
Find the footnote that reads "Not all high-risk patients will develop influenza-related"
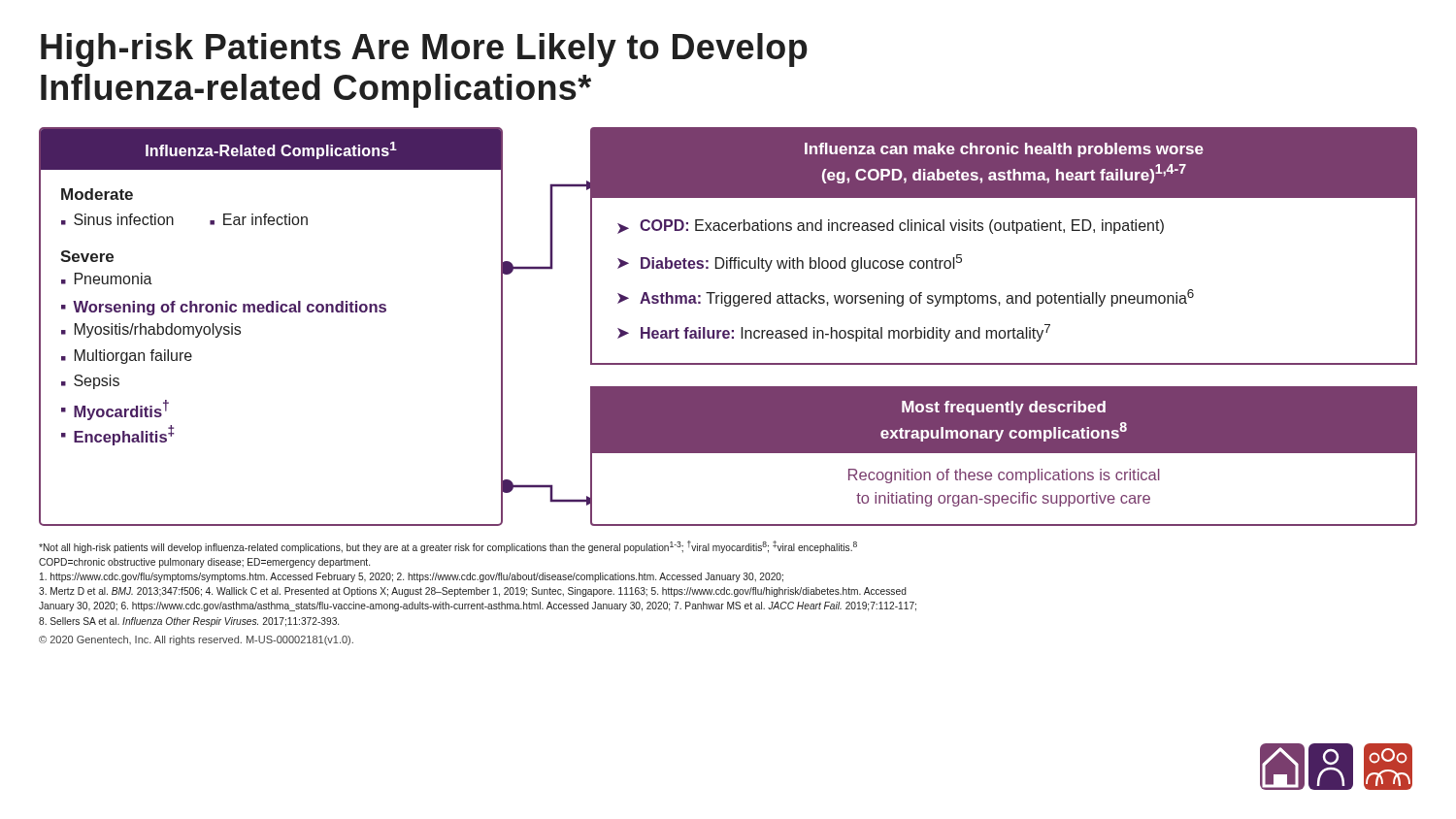[478, 583]
